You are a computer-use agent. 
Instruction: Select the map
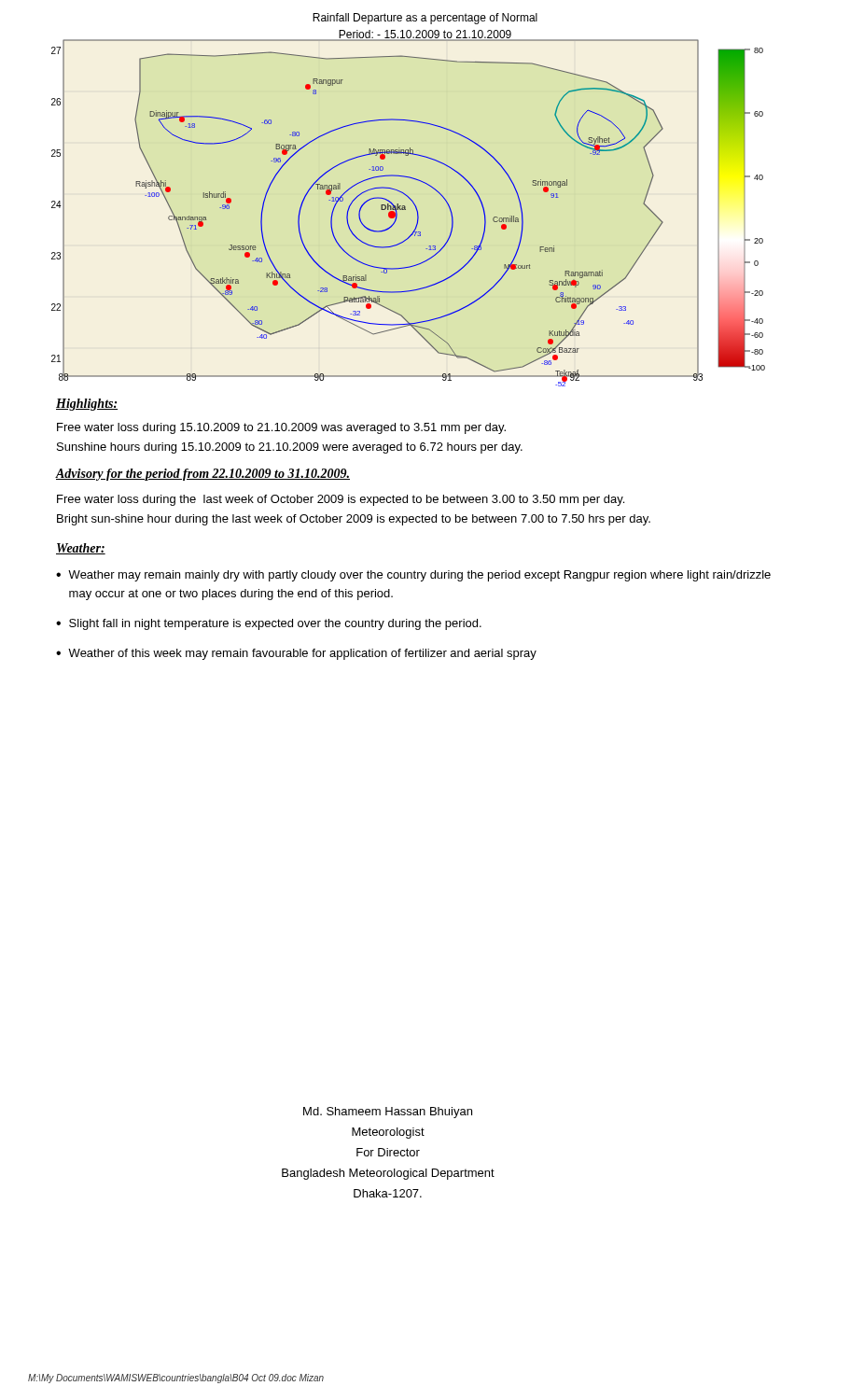pos(406,210)
